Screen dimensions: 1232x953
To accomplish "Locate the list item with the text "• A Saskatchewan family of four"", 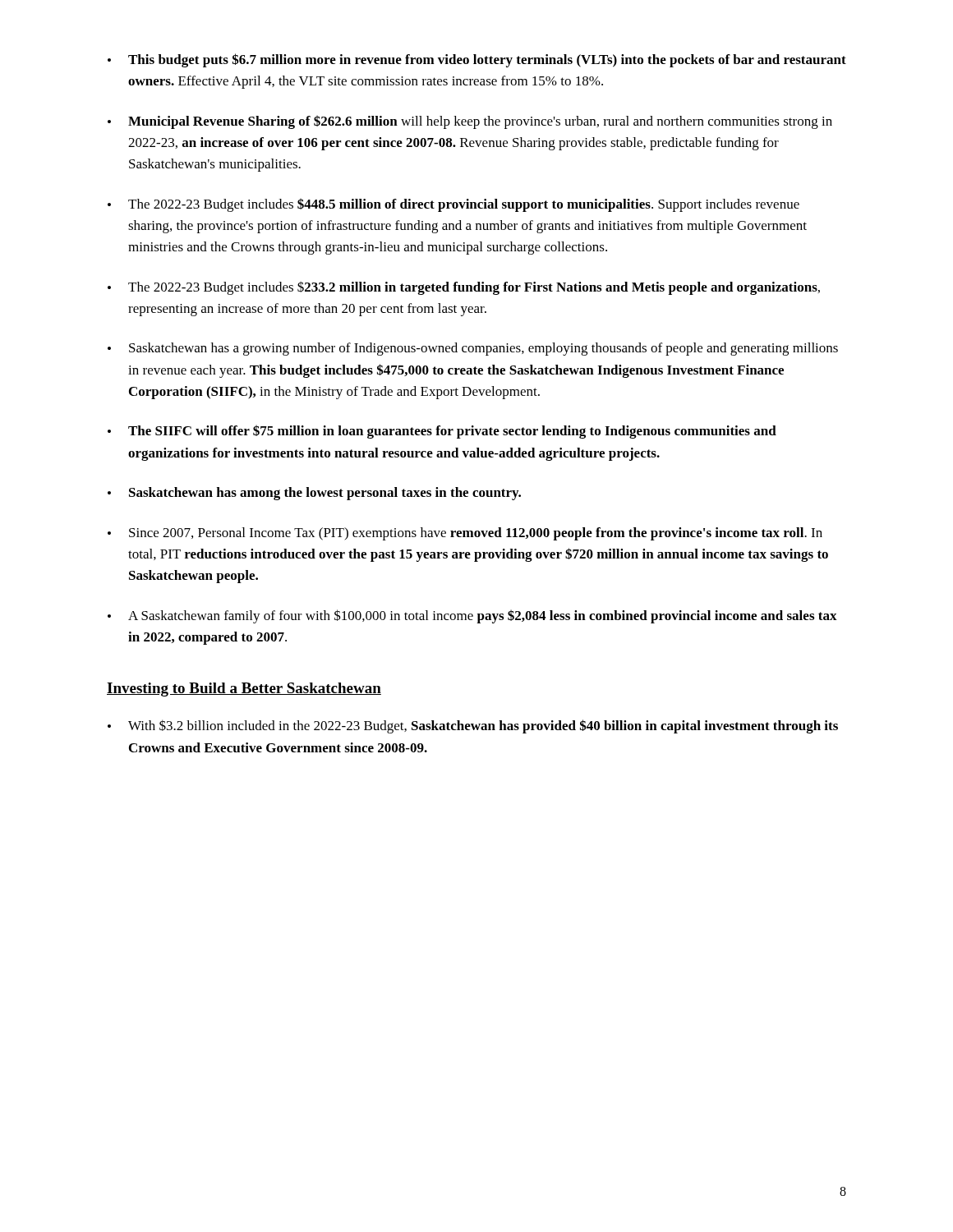I will (476, 627).
